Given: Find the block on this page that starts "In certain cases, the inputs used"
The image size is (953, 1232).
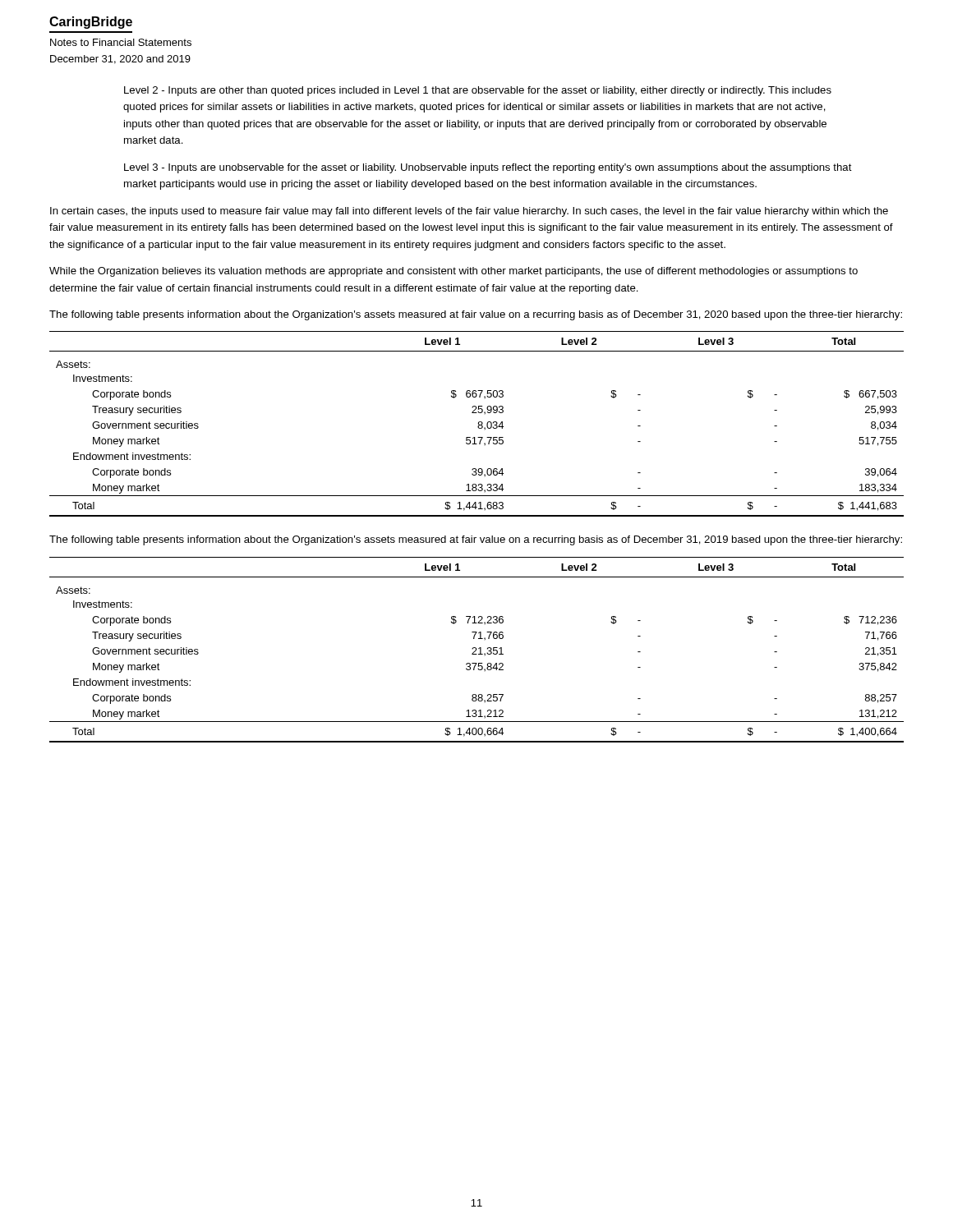Looking at the screenshot, I should click(471, 227).
